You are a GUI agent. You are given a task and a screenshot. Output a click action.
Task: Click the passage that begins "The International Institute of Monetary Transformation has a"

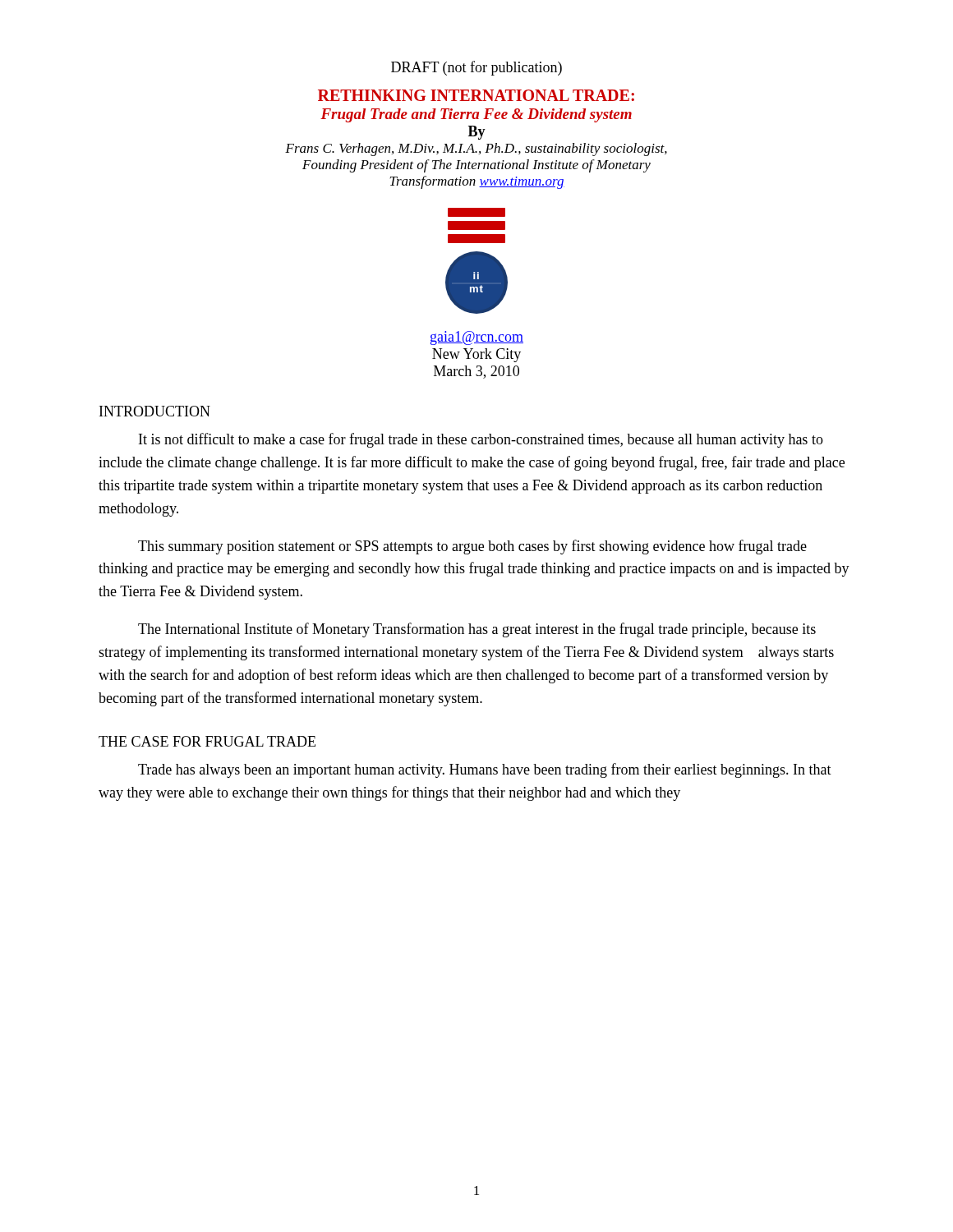pyautogui.click(x=466, y=664)
